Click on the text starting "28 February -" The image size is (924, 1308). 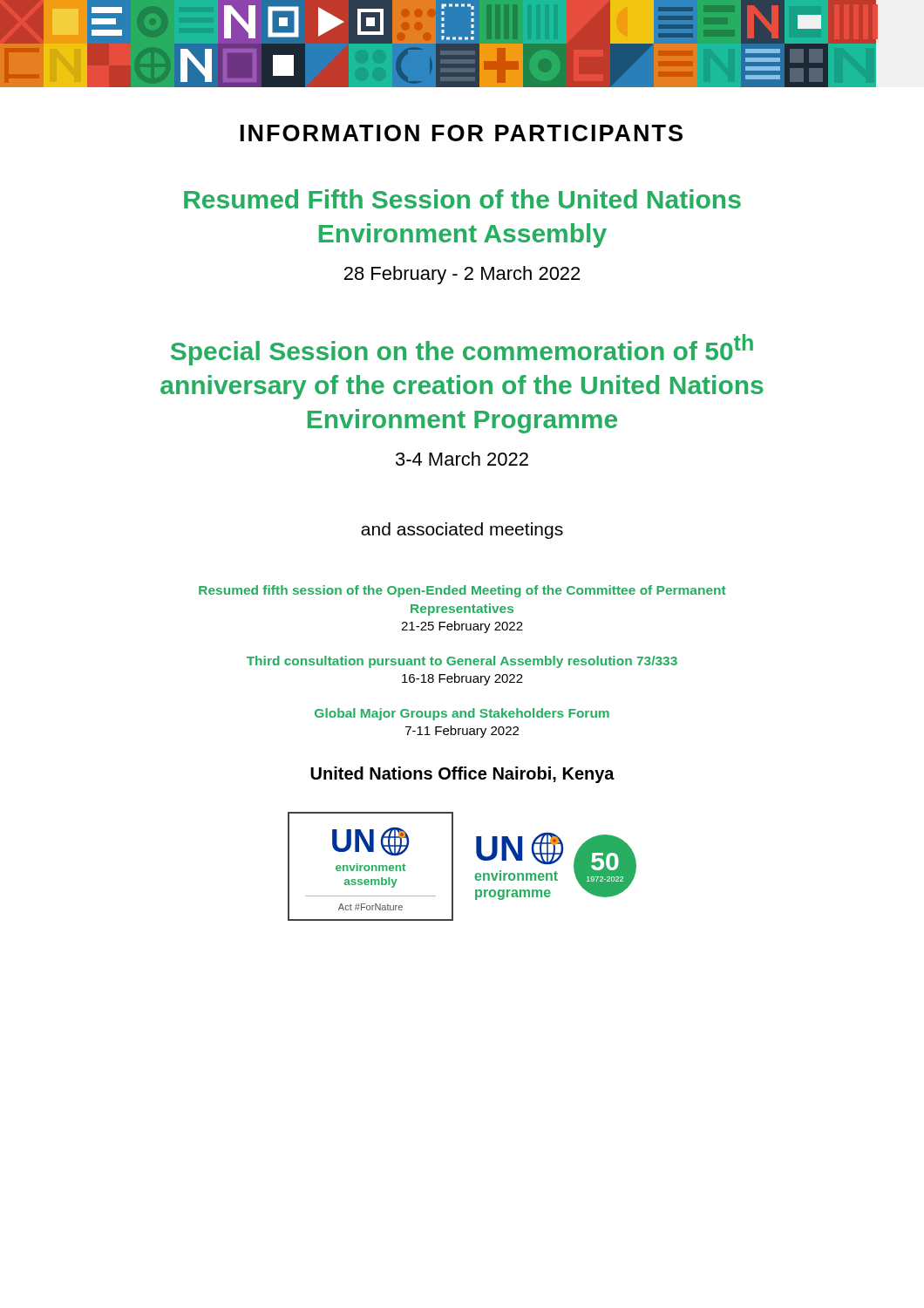[462, 273]
